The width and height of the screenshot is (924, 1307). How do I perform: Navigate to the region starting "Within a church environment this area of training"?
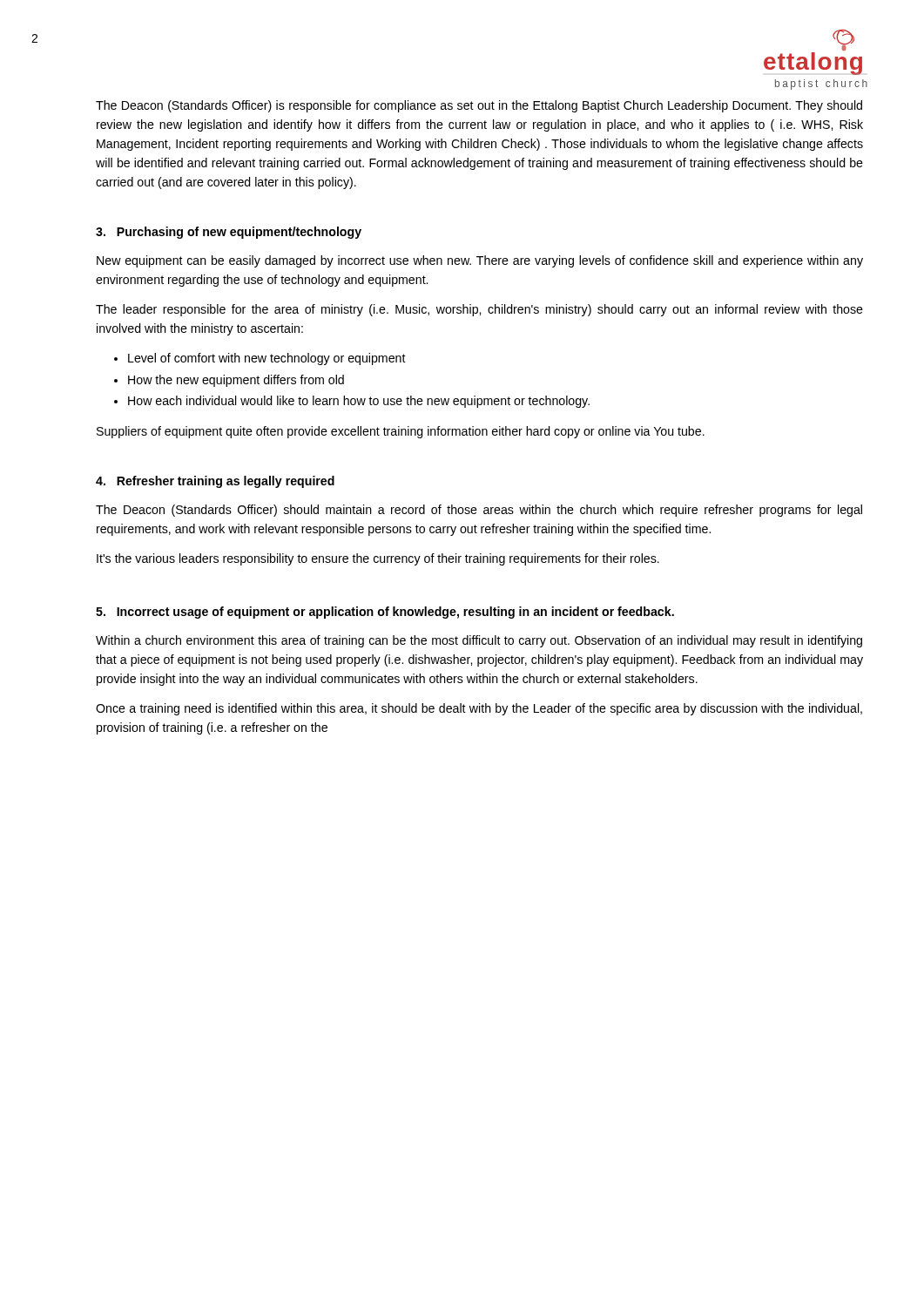[x=479, y=660]
